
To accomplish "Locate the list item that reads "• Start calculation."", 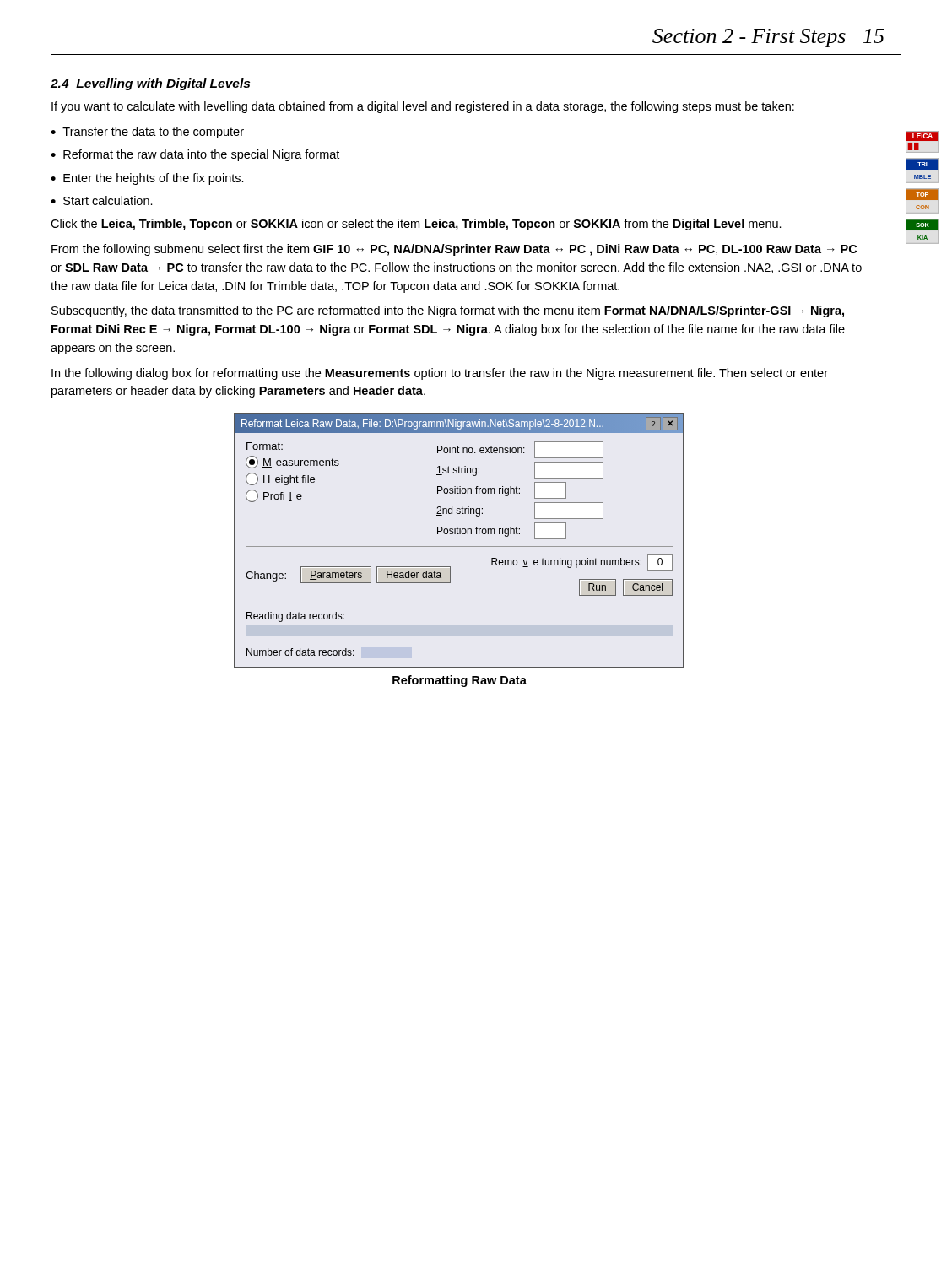I will (102, 202).
